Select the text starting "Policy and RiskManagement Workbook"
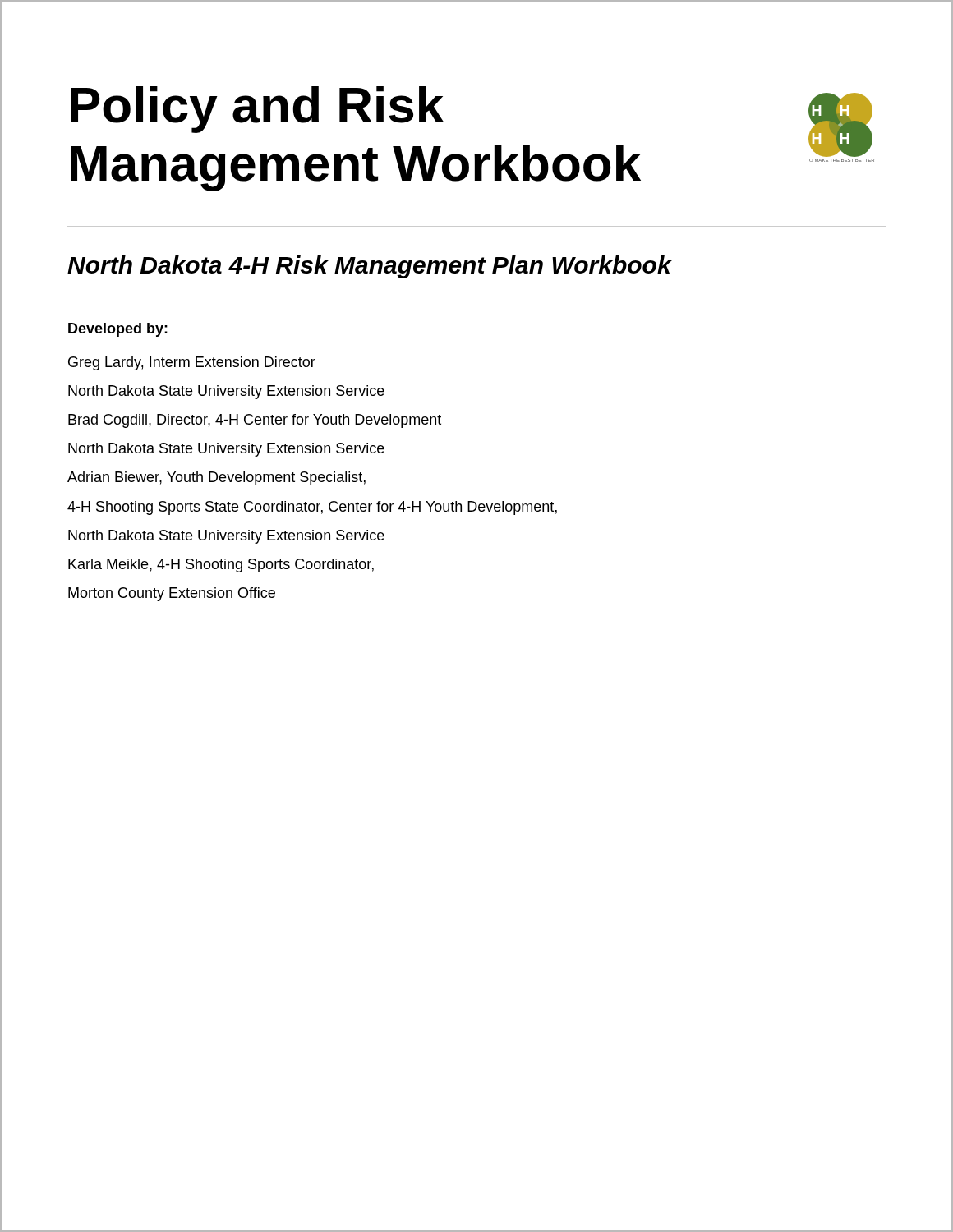This screenshot has width=953, height=1232. (x=354, y=134)
